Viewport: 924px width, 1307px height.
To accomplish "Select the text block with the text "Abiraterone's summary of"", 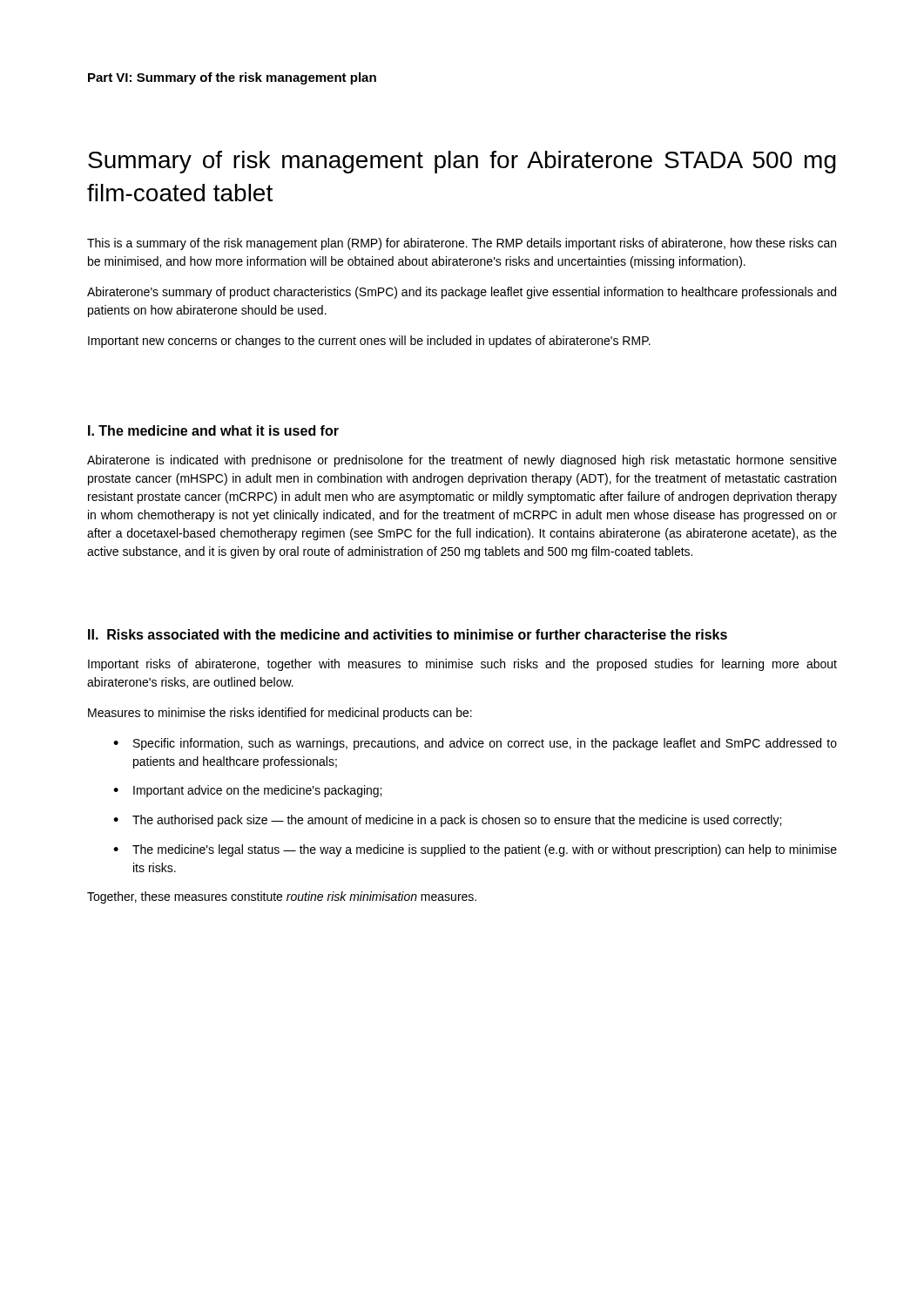I will coord(462,301).
